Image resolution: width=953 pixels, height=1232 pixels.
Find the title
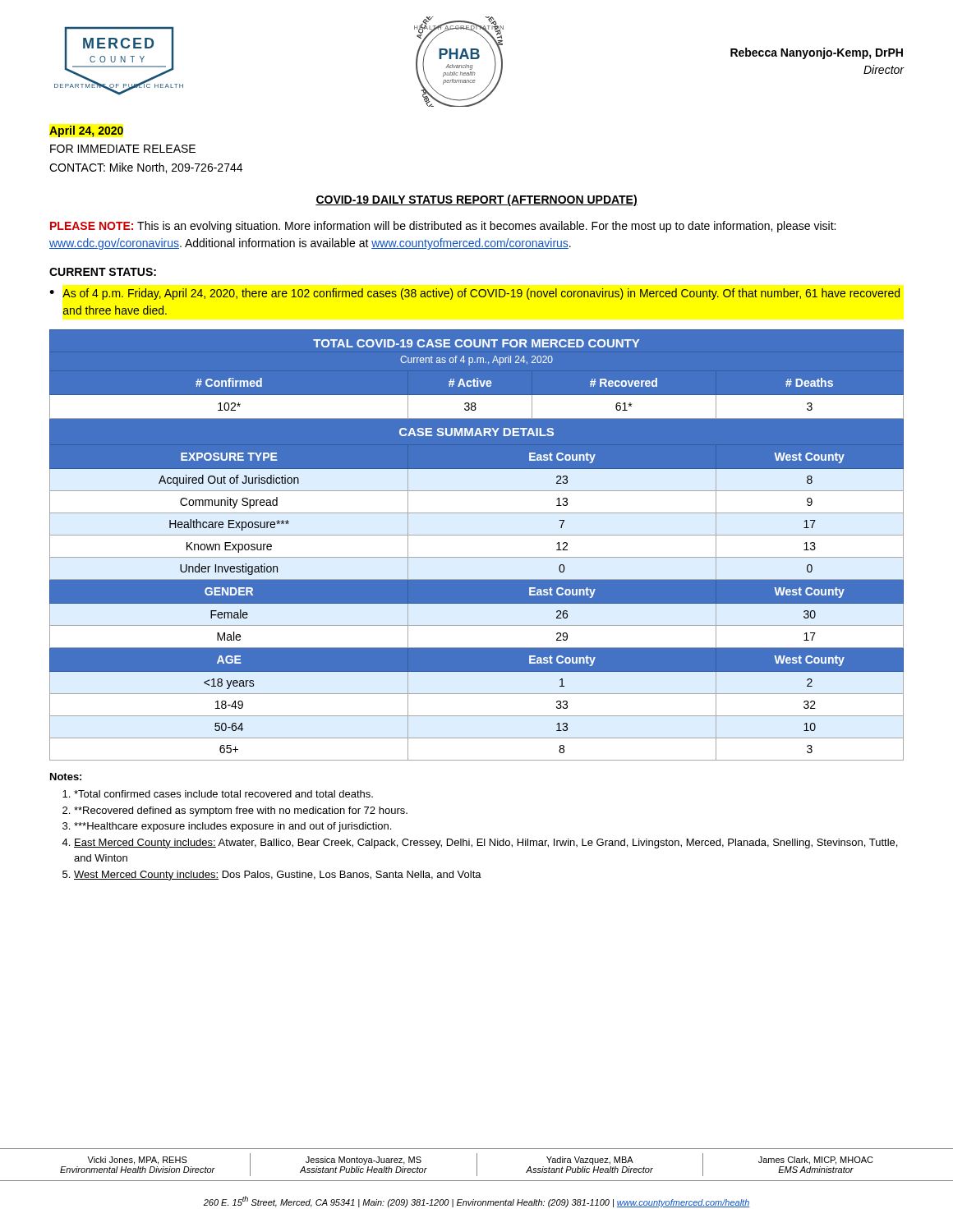click(476, 200)
